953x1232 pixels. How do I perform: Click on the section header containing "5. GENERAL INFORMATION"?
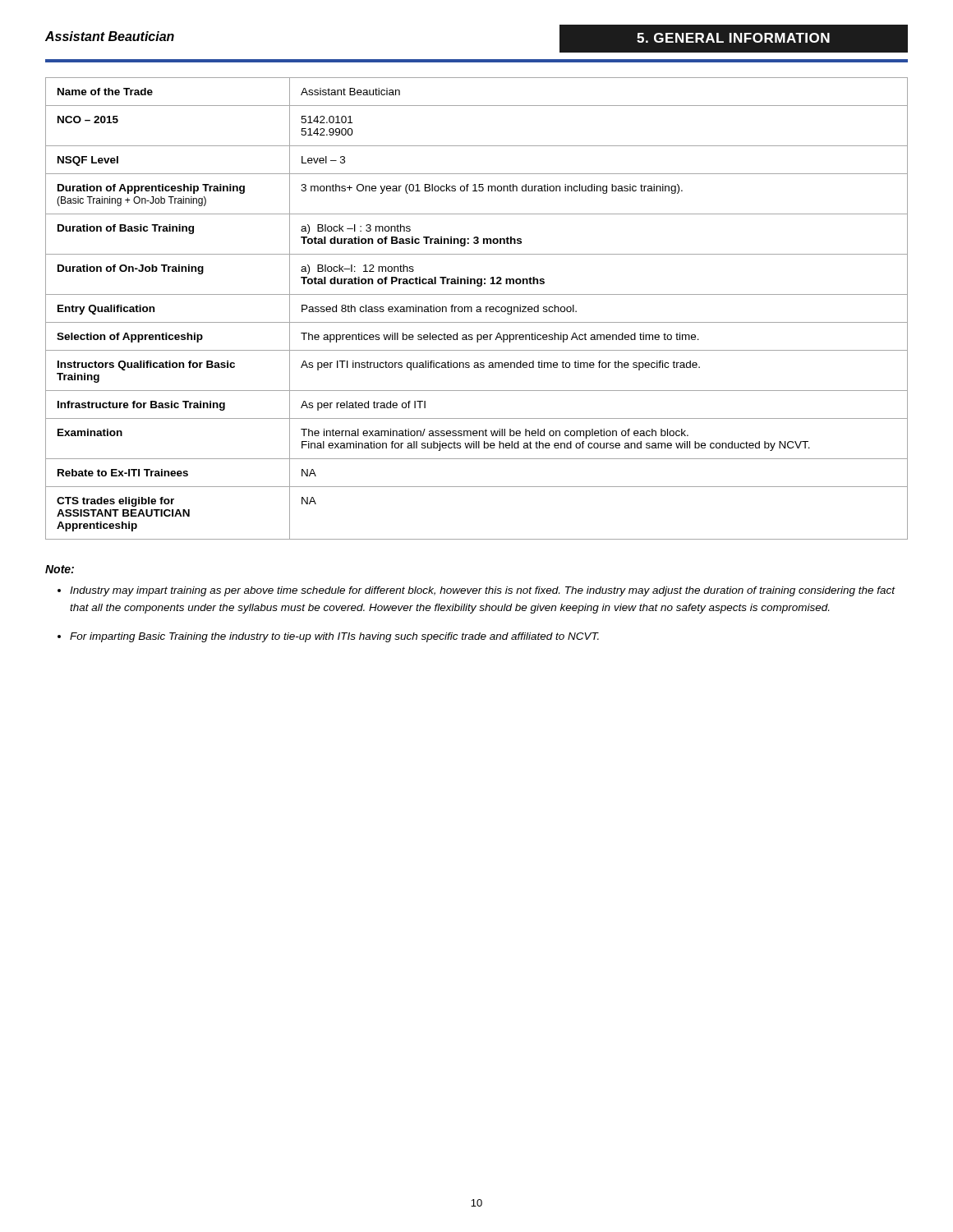[x=734, y=38]
